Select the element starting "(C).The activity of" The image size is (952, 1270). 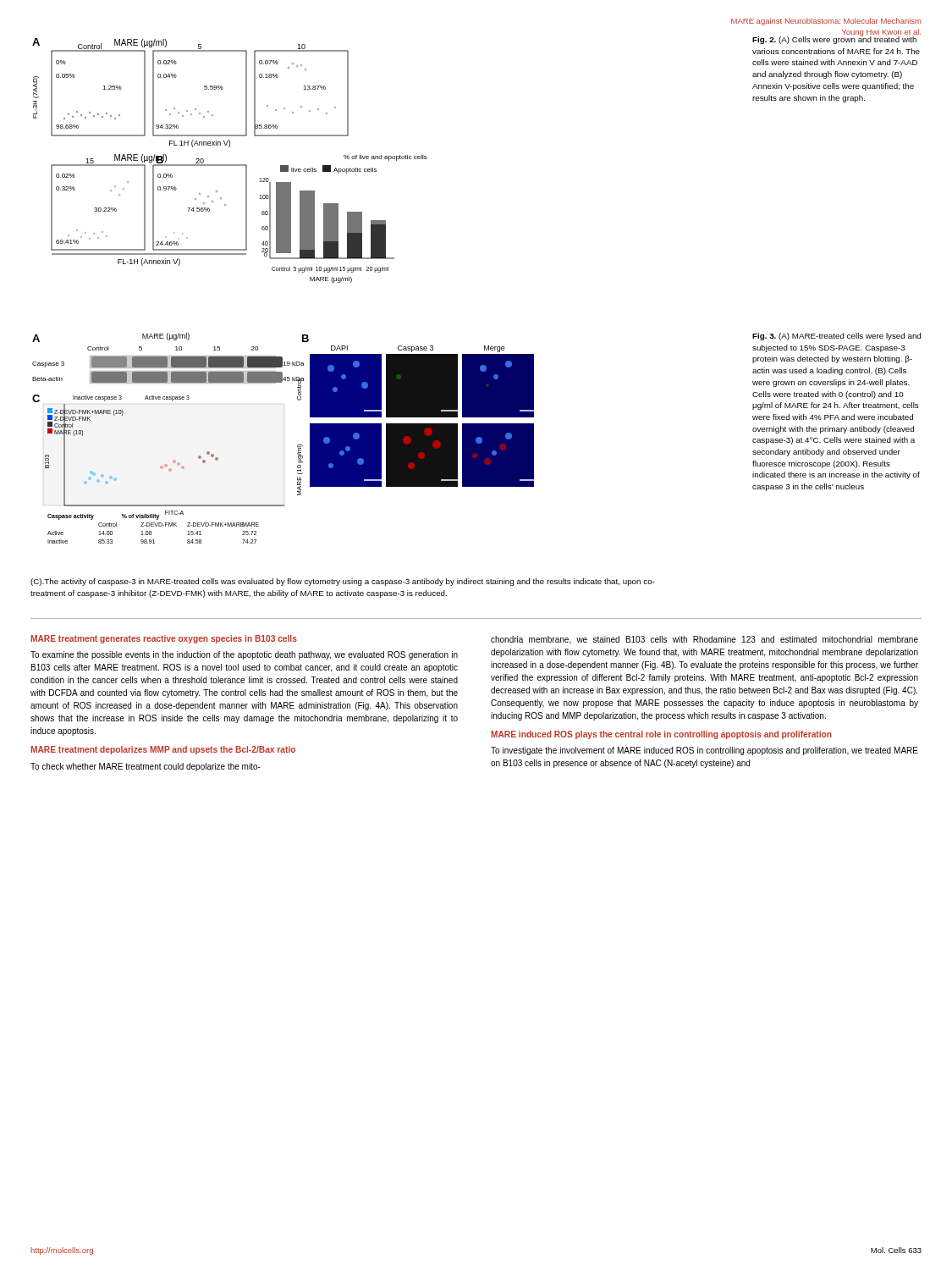pos(343,587)
